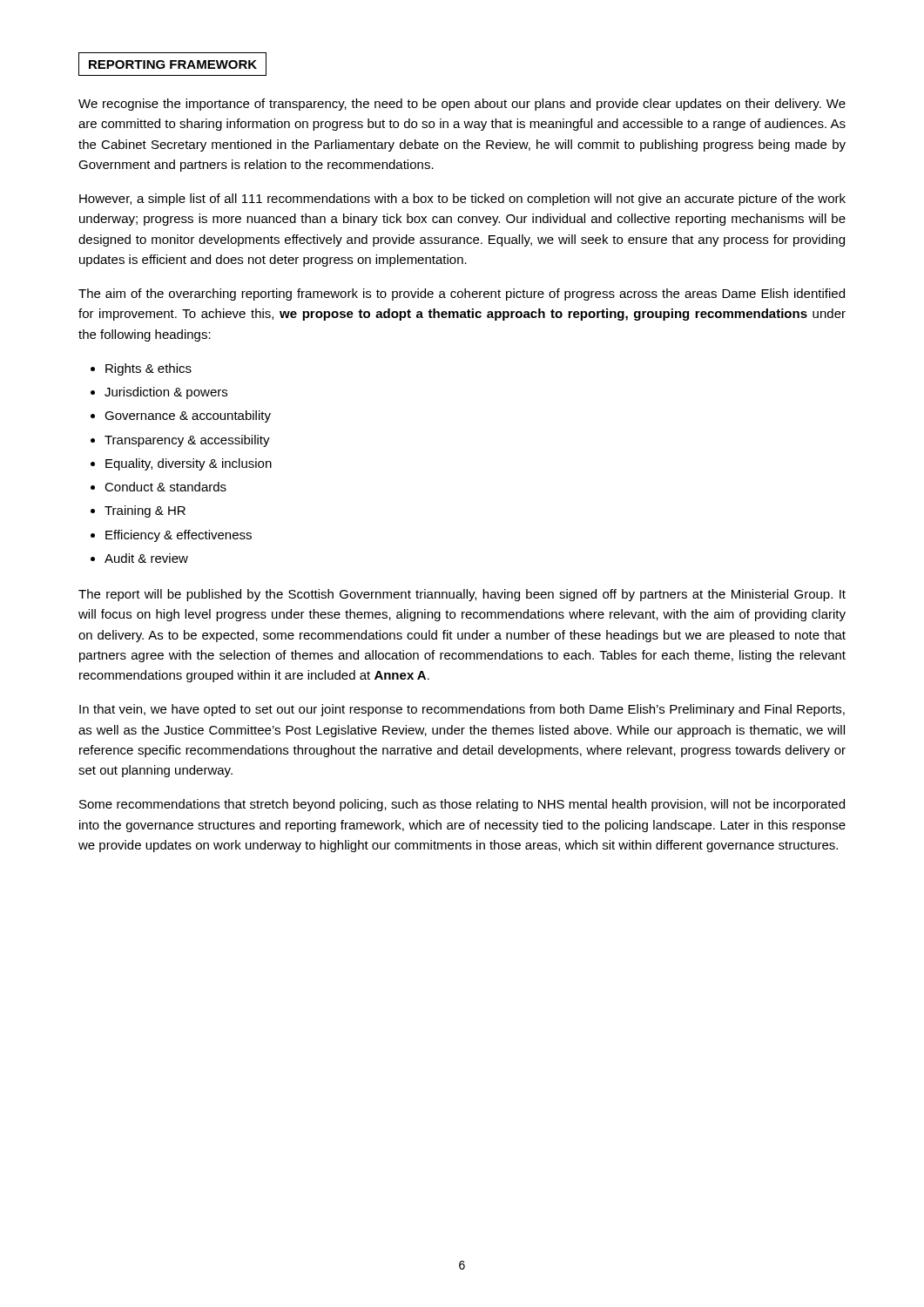
Task: Locate the text "Efficiency & effectiveness"
Action: tap(178, 534)
